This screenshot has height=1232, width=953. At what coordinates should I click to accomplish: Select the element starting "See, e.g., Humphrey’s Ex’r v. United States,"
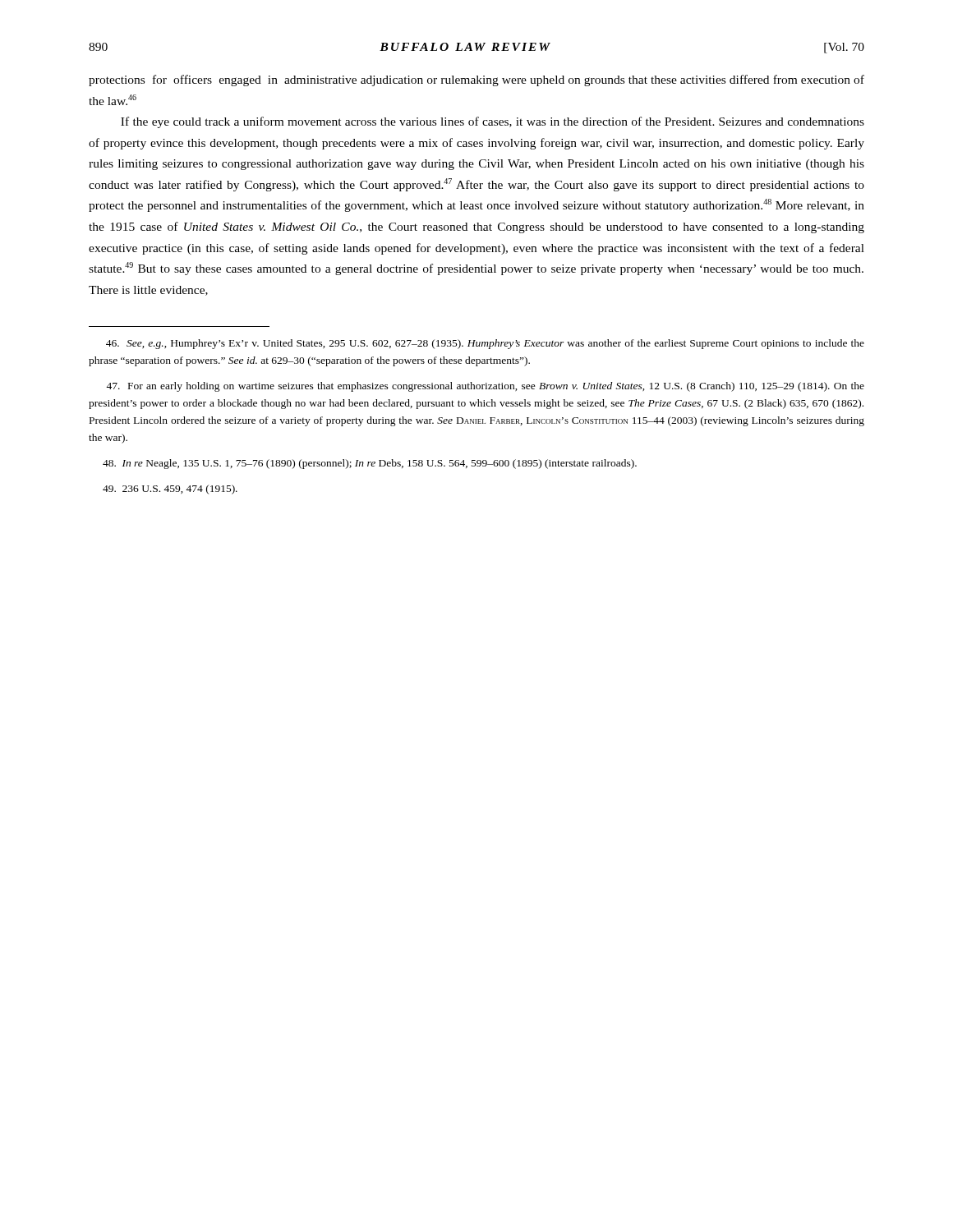point(476,352)
